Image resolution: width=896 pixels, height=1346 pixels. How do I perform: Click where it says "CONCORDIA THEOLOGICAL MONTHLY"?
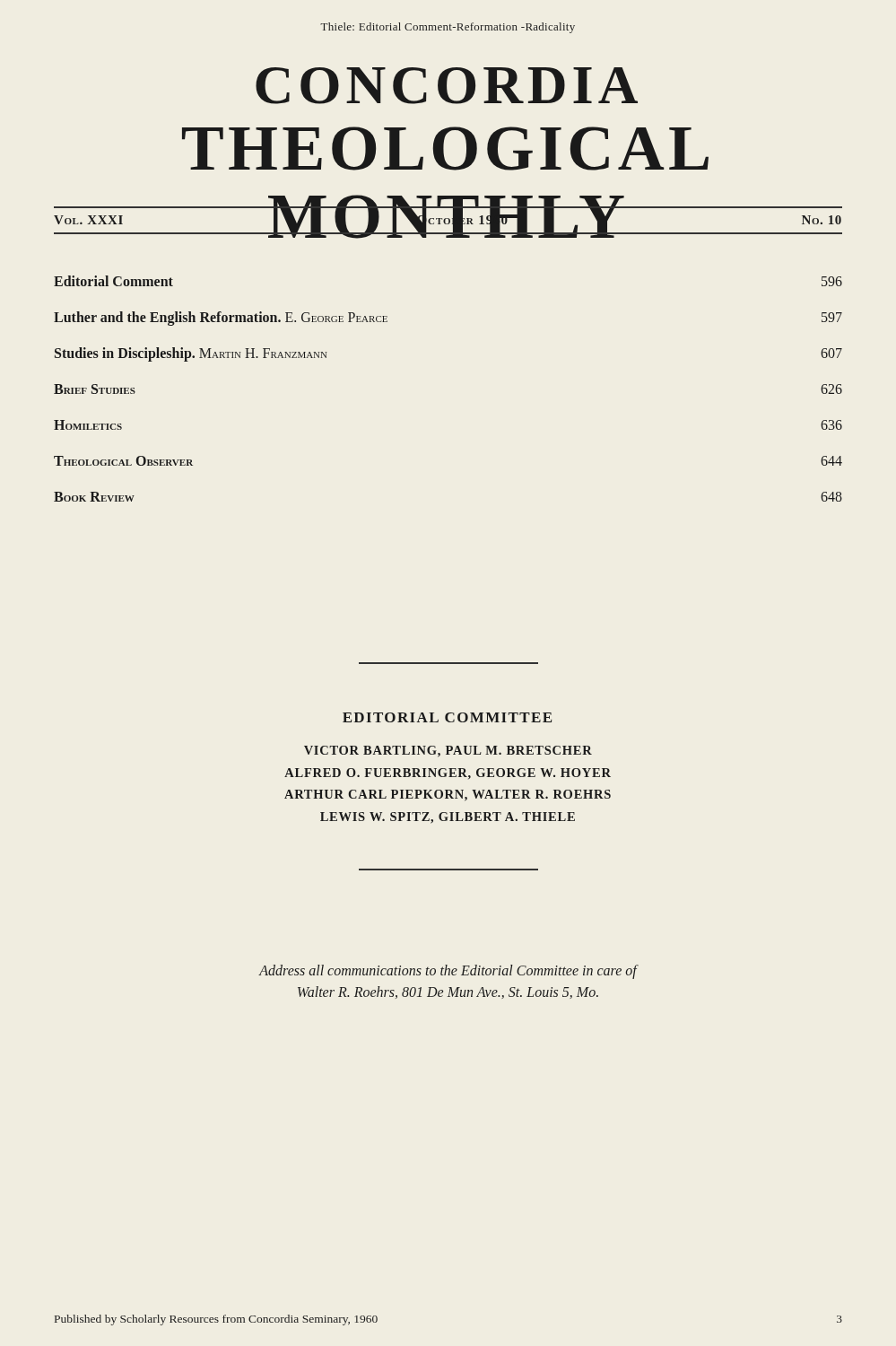click(x=448, y=152)
